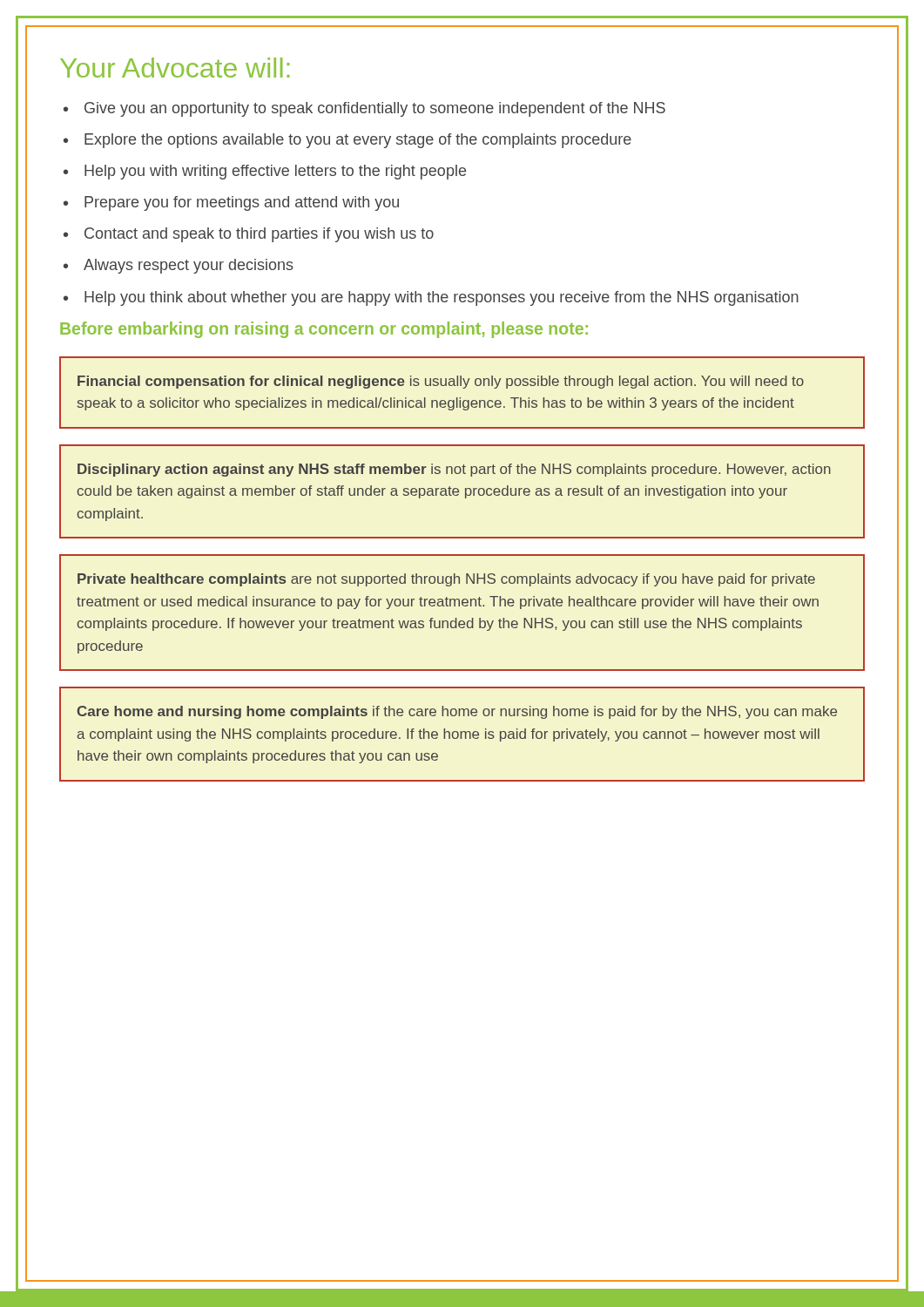Where is the passage that starts "Care home and nursing home complaints"?
This screenshot has height=1307, width=924.
457,734
